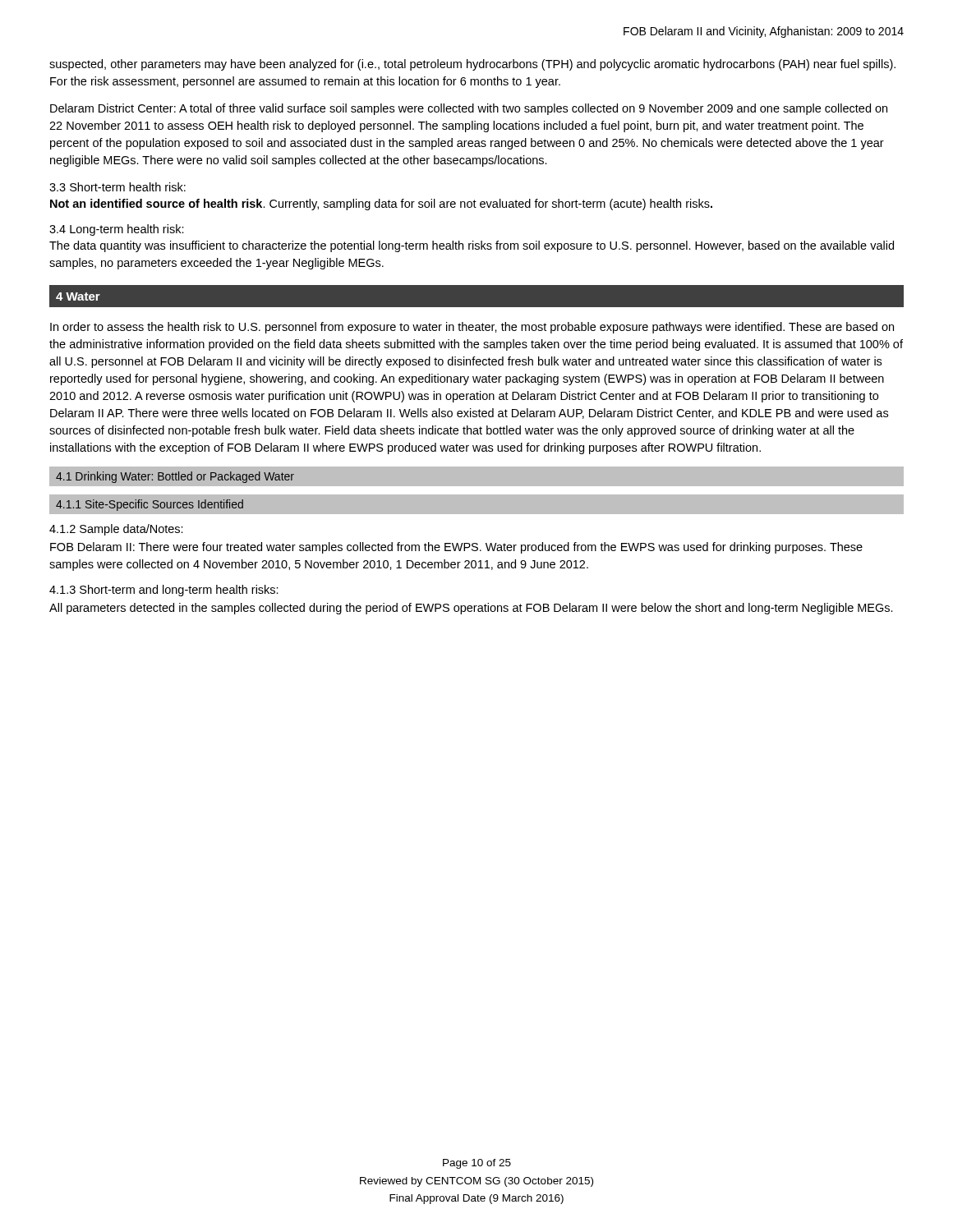Click the passage that begins "The data quantity was insufficient to characterize the"
The height and width of the screenshot is (1232, 953).
coord(472,254)
